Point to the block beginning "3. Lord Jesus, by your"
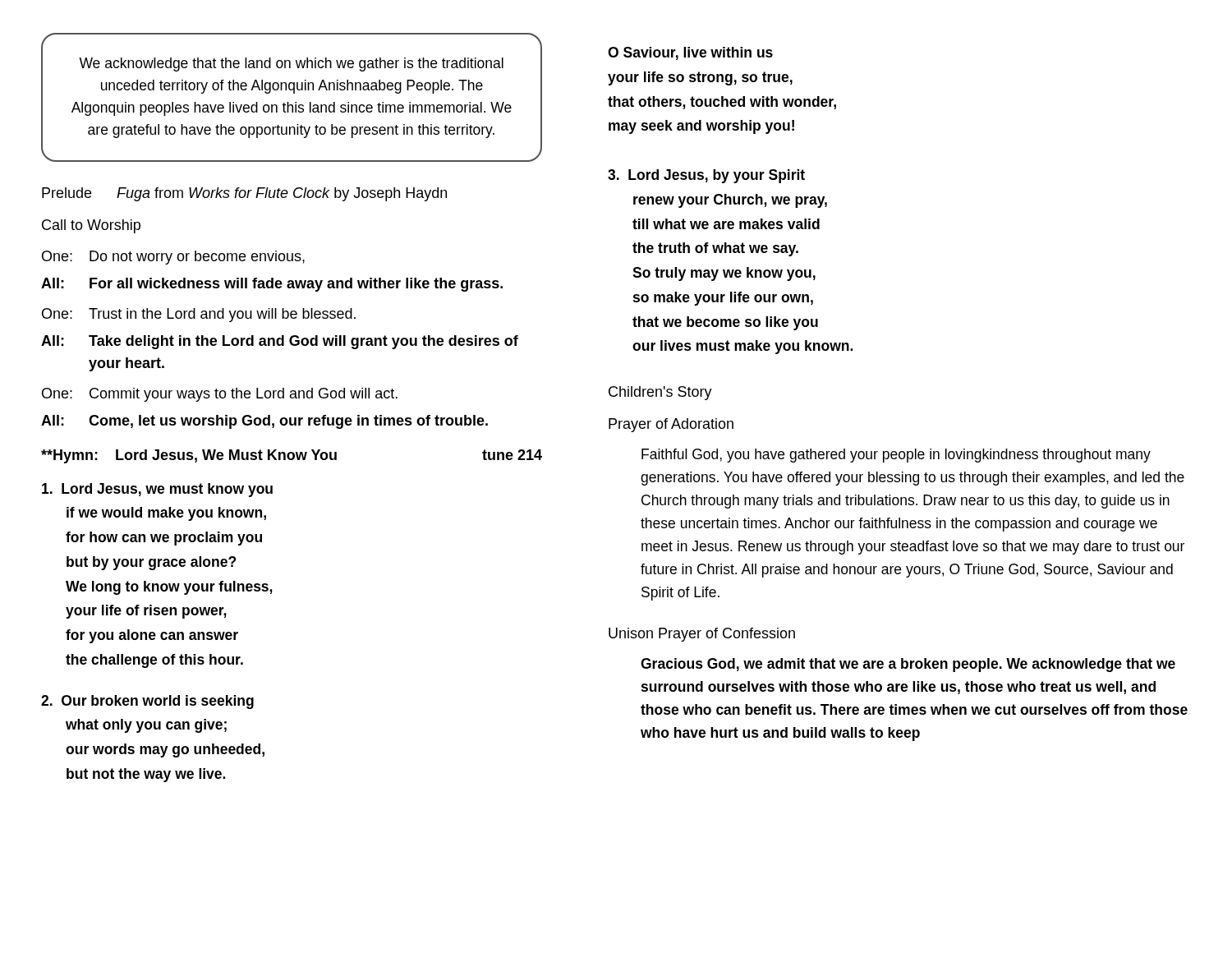The height and width of the screenshot is (953, 1232). 706,176
